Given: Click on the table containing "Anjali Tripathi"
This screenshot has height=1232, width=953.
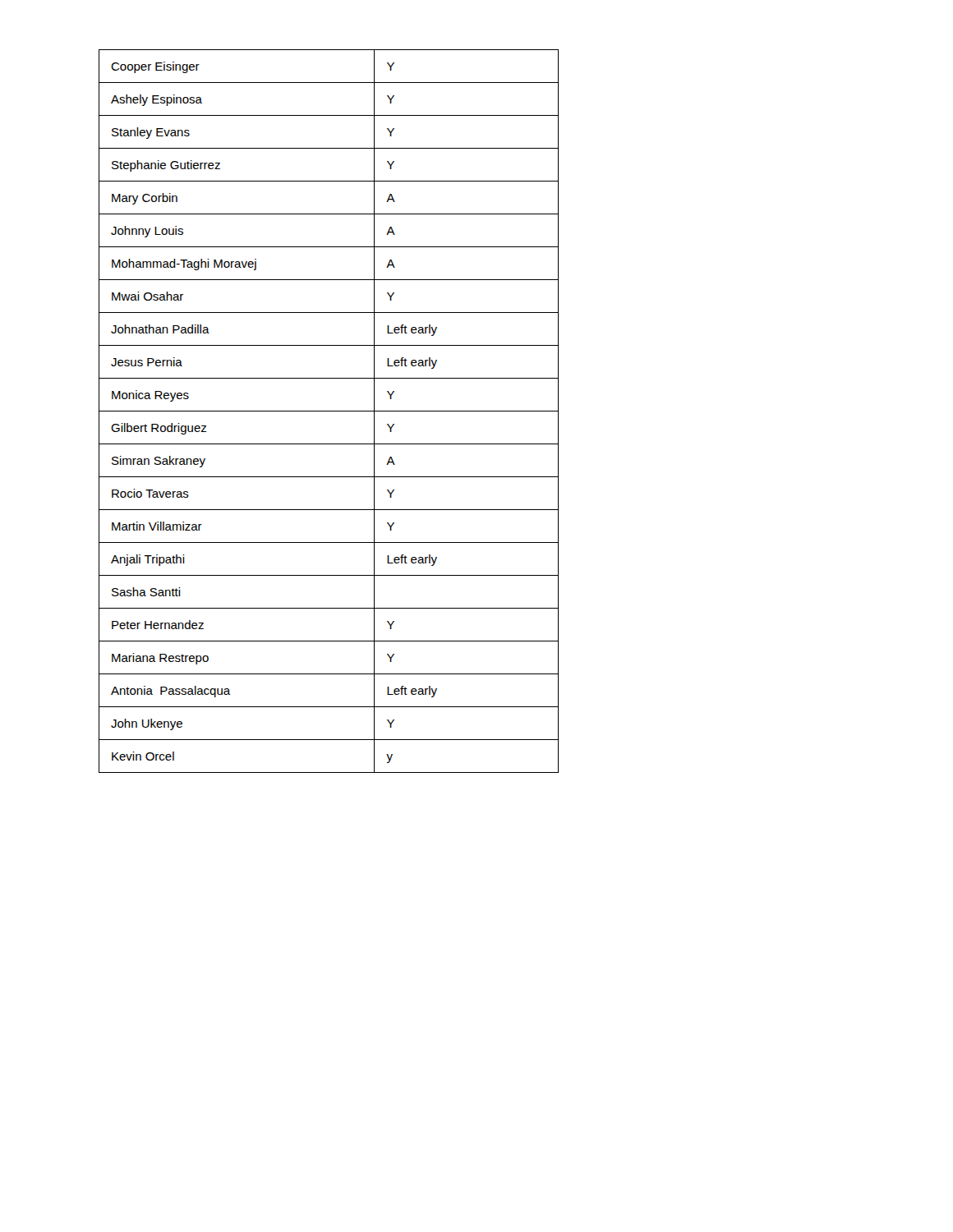Looking at the screenshot, I should [329, 411].
